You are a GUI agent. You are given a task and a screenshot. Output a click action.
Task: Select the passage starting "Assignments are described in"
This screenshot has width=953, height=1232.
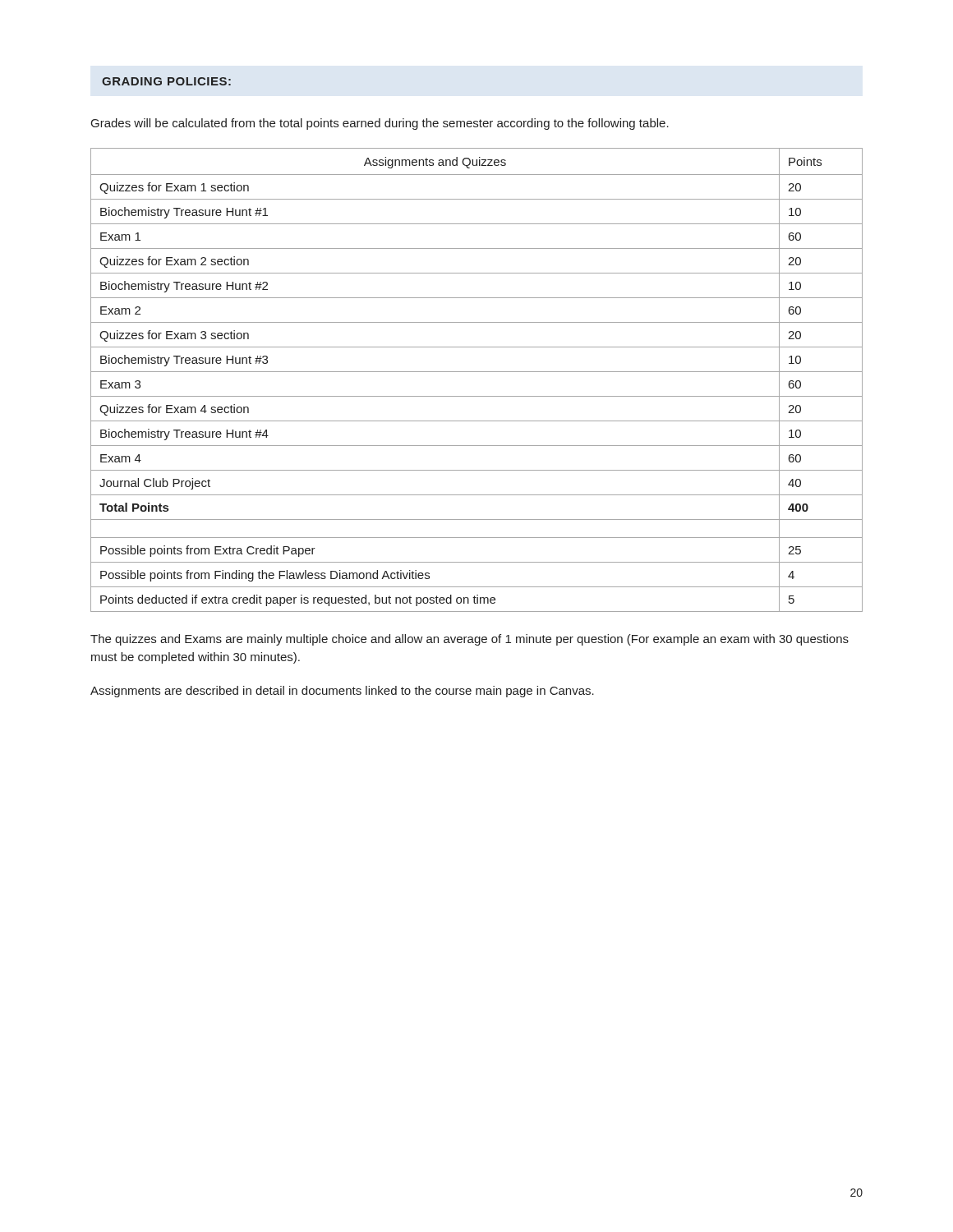coord(342,690)
